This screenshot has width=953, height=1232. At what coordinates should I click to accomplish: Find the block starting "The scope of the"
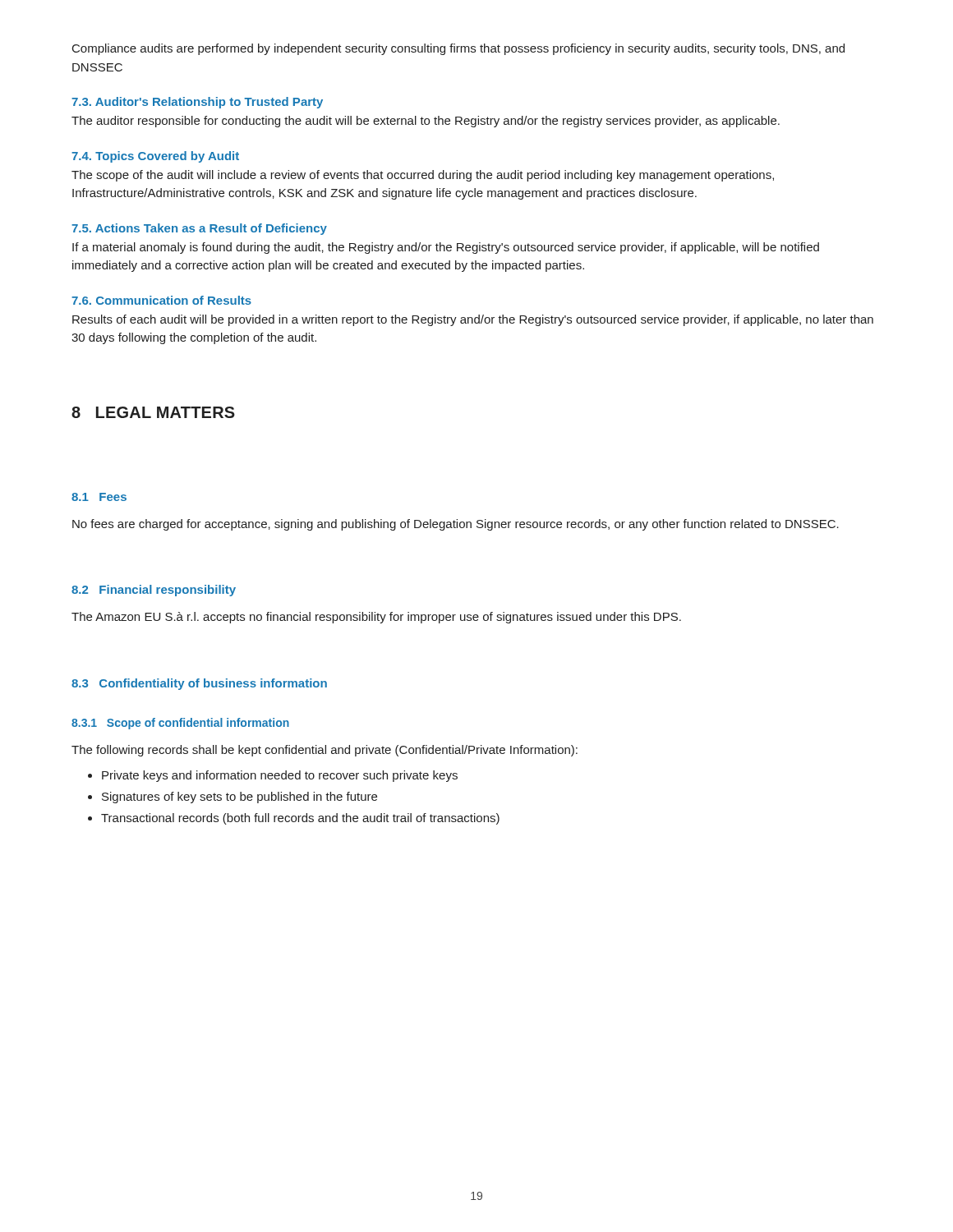point(423,183)
